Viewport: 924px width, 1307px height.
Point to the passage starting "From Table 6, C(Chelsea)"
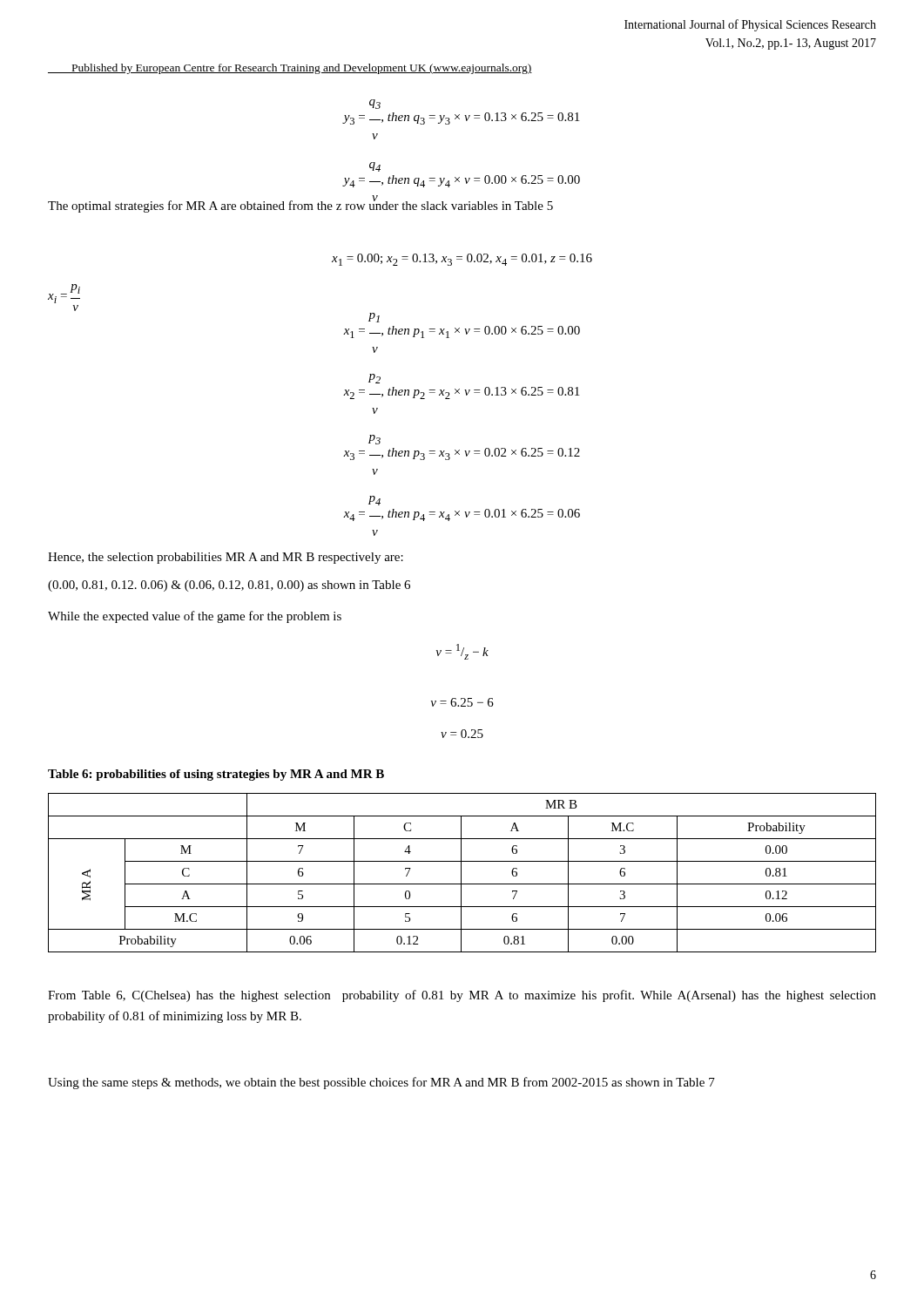click(x=462, y=1006)
